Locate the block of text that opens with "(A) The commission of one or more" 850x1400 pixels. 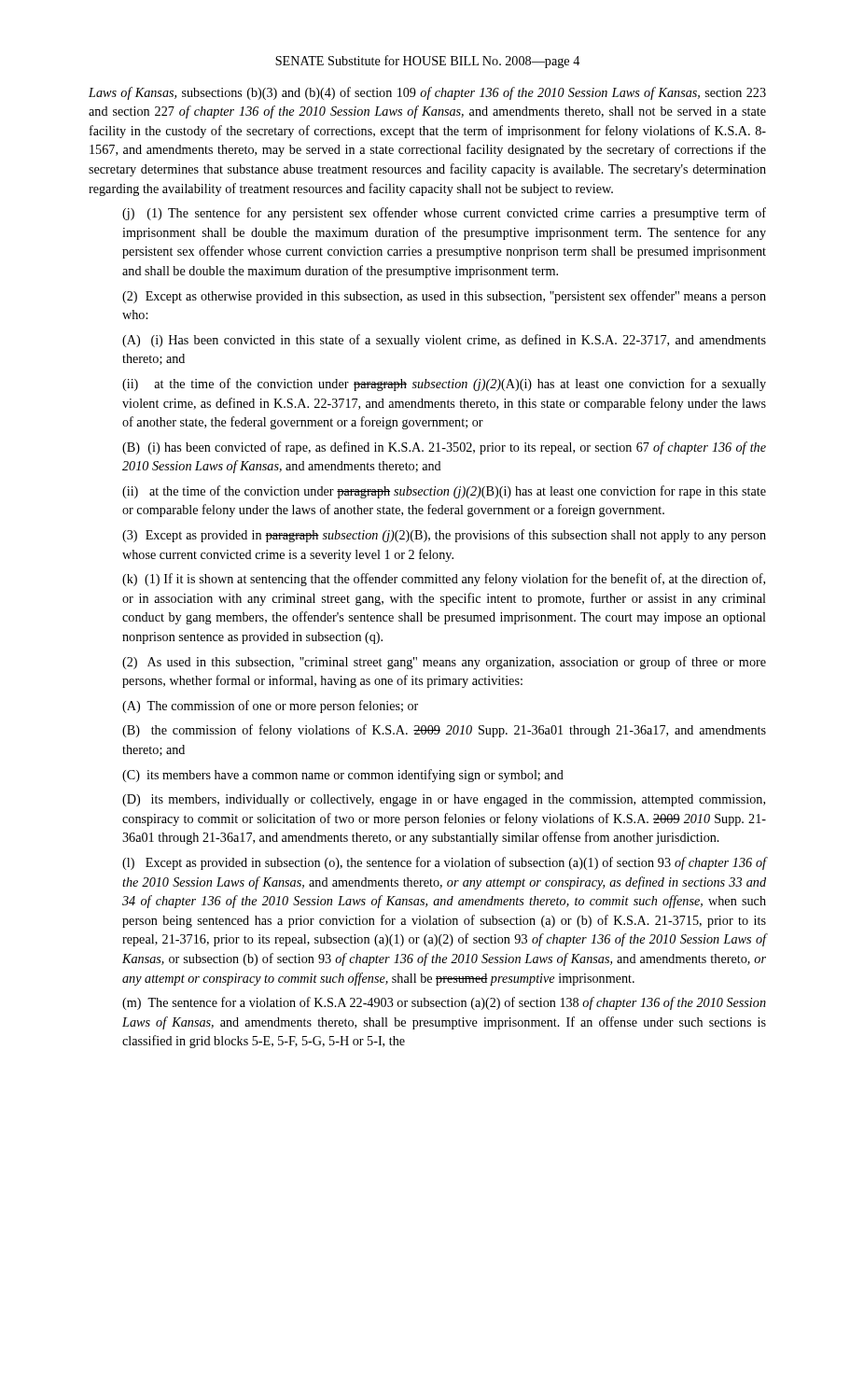point(270,707)
